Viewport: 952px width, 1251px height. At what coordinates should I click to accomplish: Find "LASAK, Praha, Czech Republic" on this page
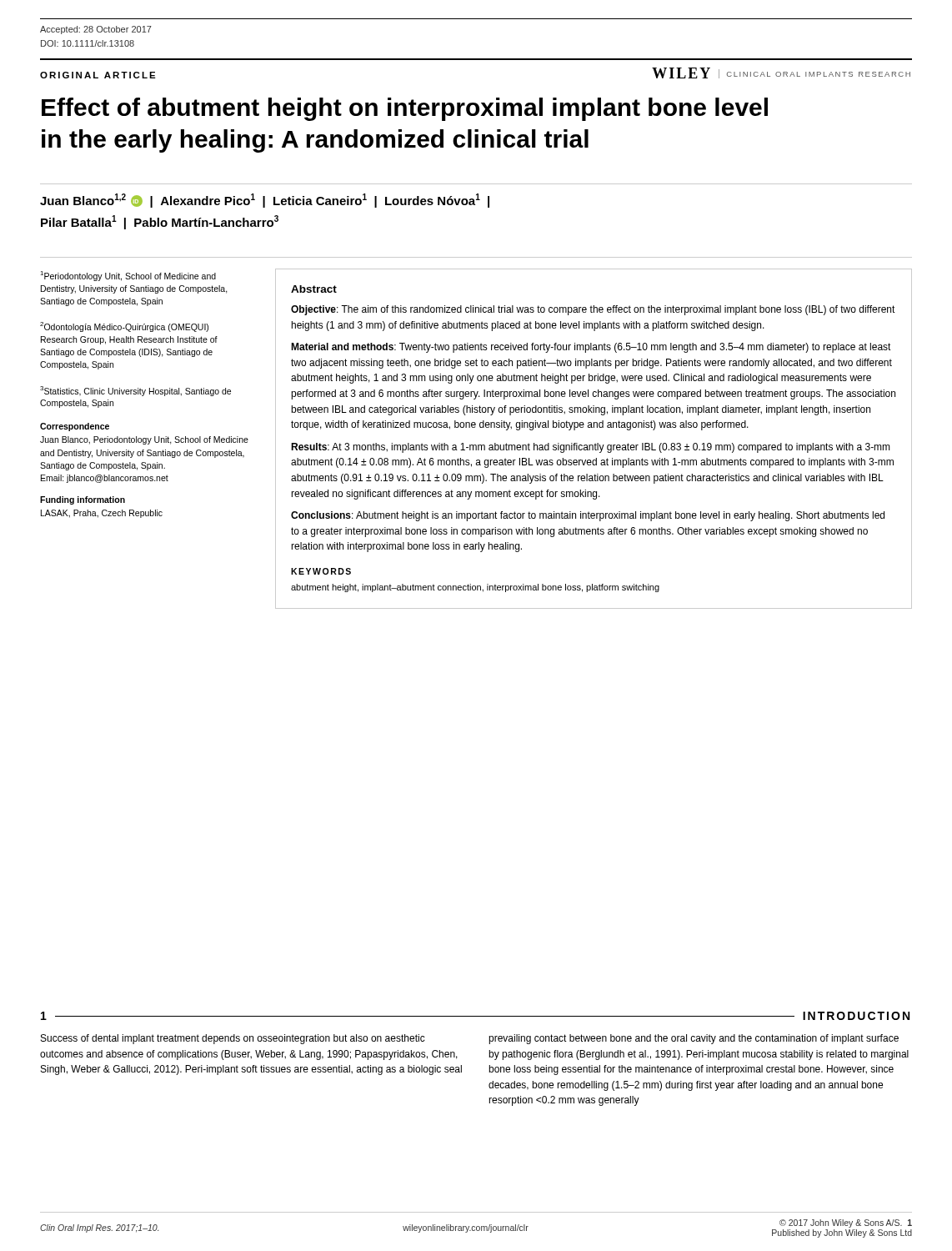(101, 513)
